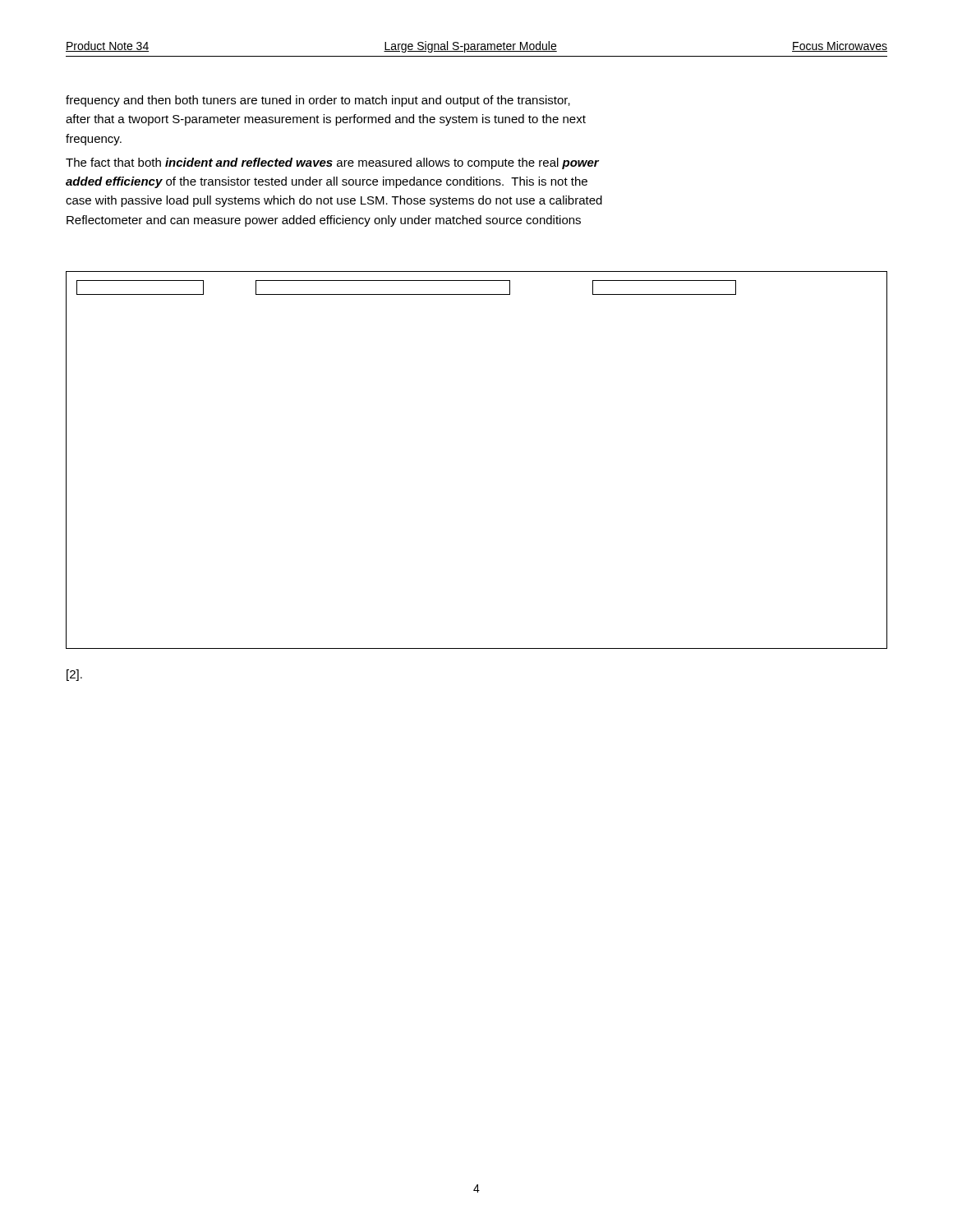Locate the schematic
Viewport: 953px width, 1232px height.
pos(476,460)
